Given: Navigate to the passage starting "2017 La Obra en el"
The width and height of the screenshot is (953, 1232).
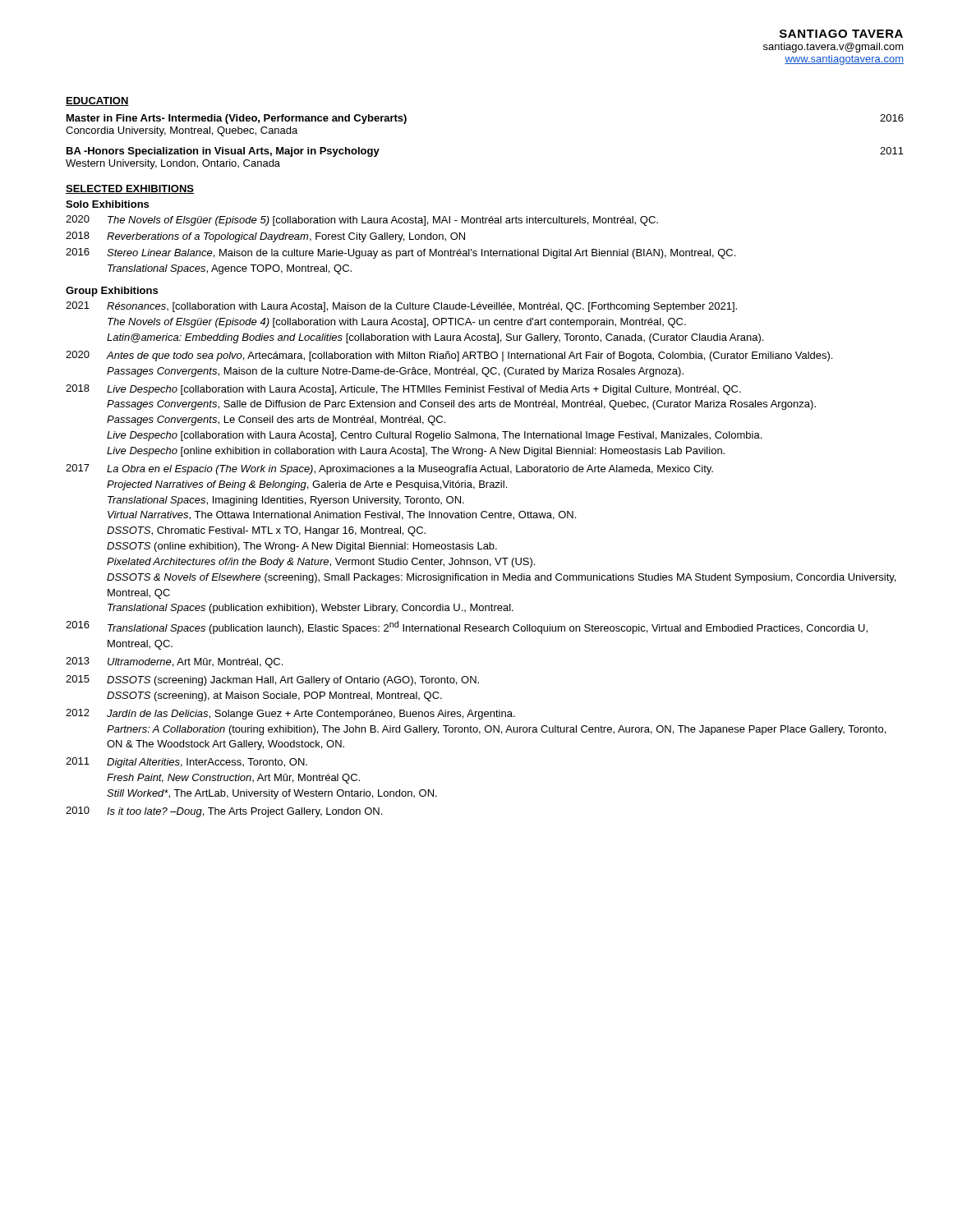Looking at the screenshot, I should click(x=485, y=539).
